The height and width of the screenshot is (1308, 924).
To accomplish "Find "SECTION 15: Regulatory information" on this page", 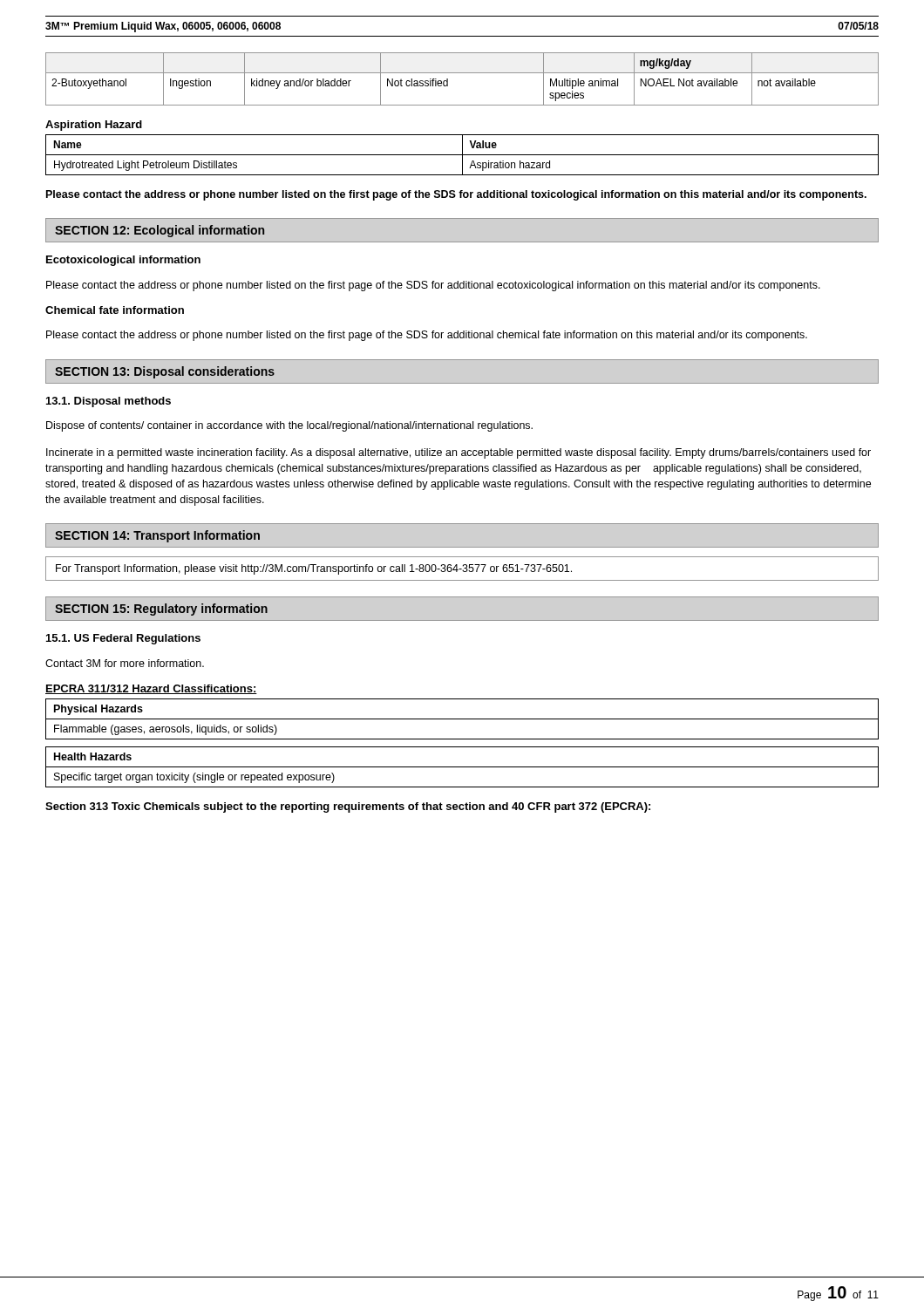I will (462, 609).
